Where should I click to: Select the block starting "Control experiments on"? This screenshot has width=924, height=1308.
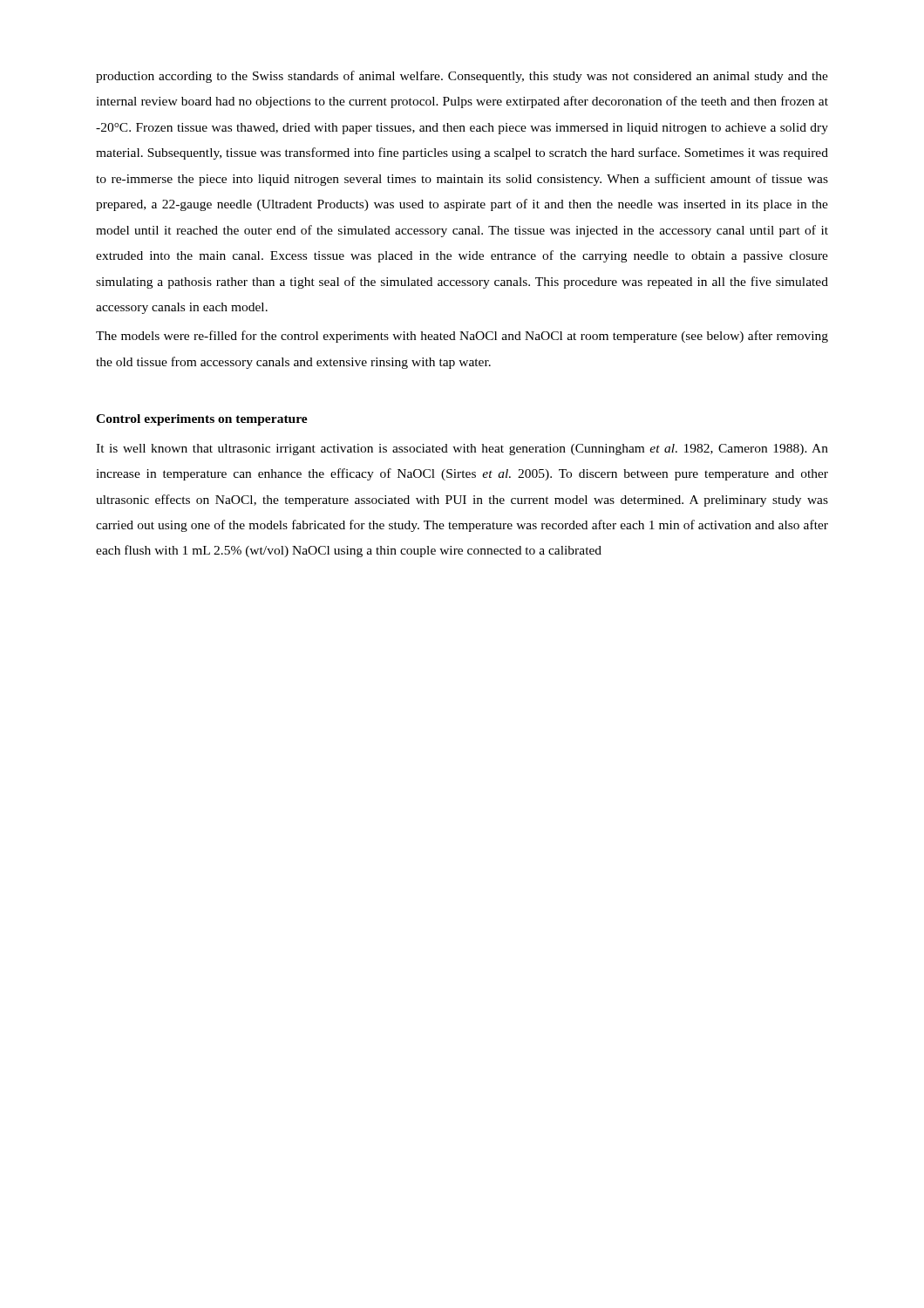(202, 418)
